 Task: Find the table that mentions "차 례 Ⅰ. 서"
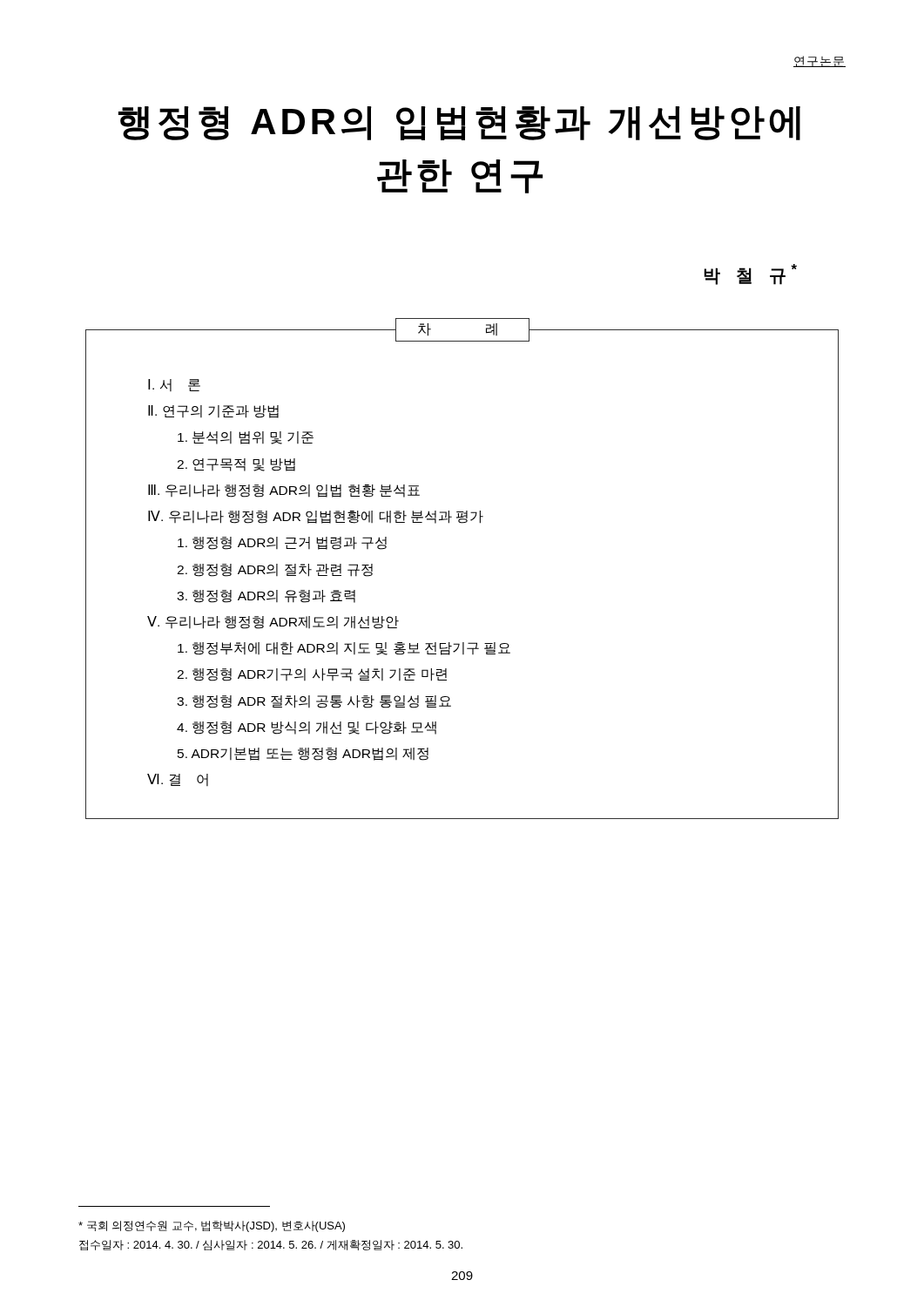point(462,574)
